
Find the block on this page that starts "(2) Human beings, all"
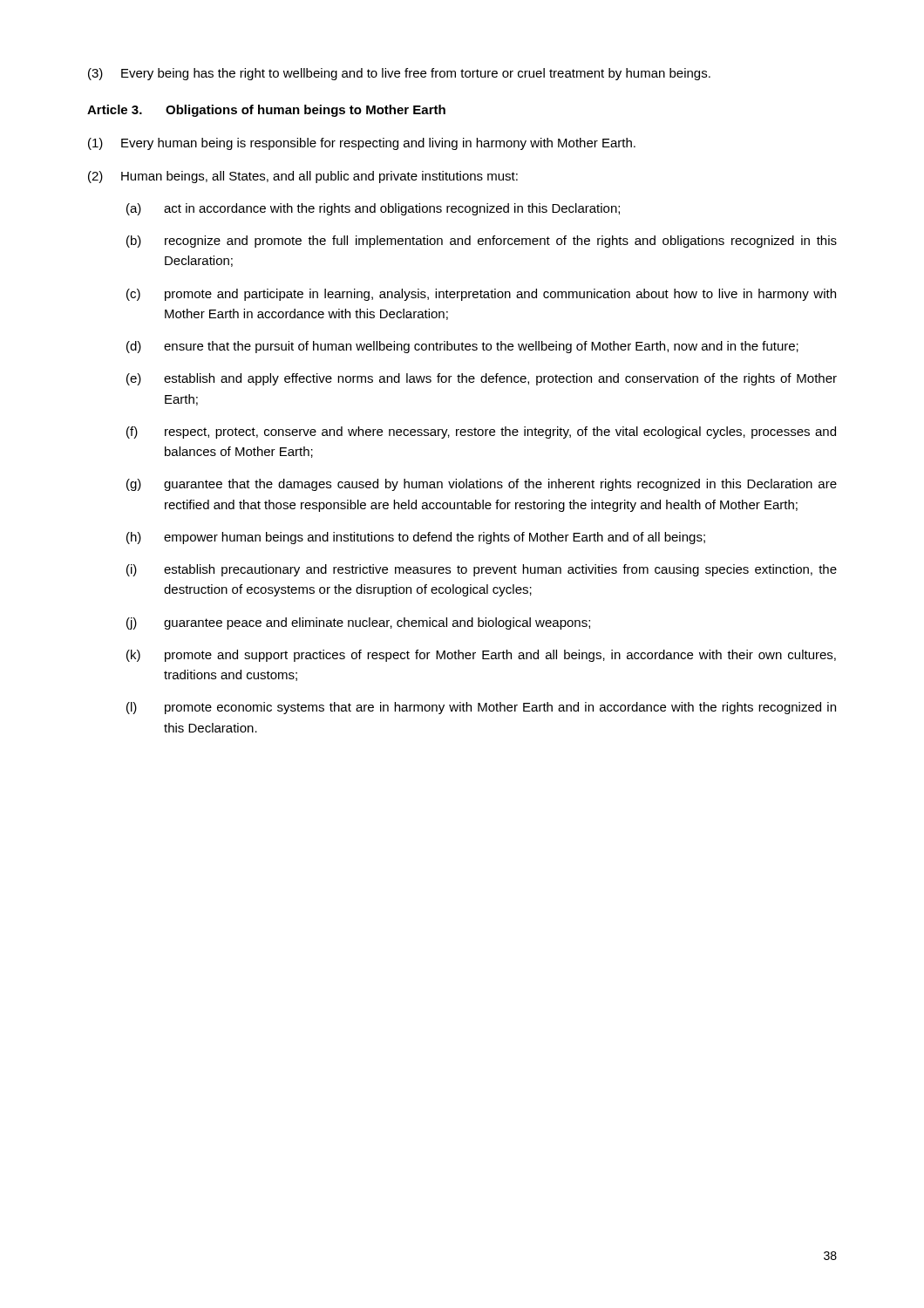(x=462, y=175)
